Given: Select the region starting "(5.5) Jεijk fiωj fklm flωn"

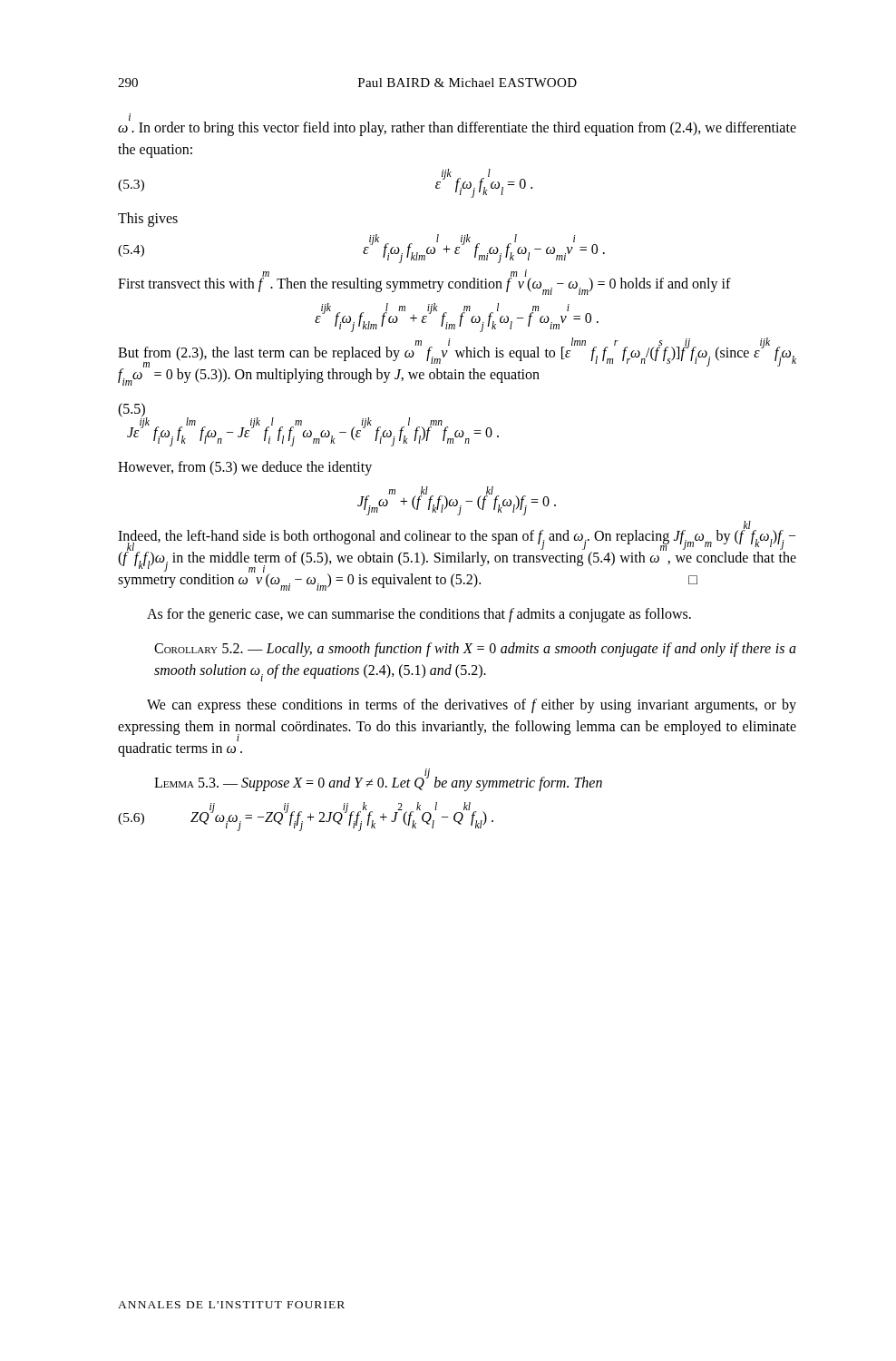Looking at the screenshot, I should pos(457,421).
